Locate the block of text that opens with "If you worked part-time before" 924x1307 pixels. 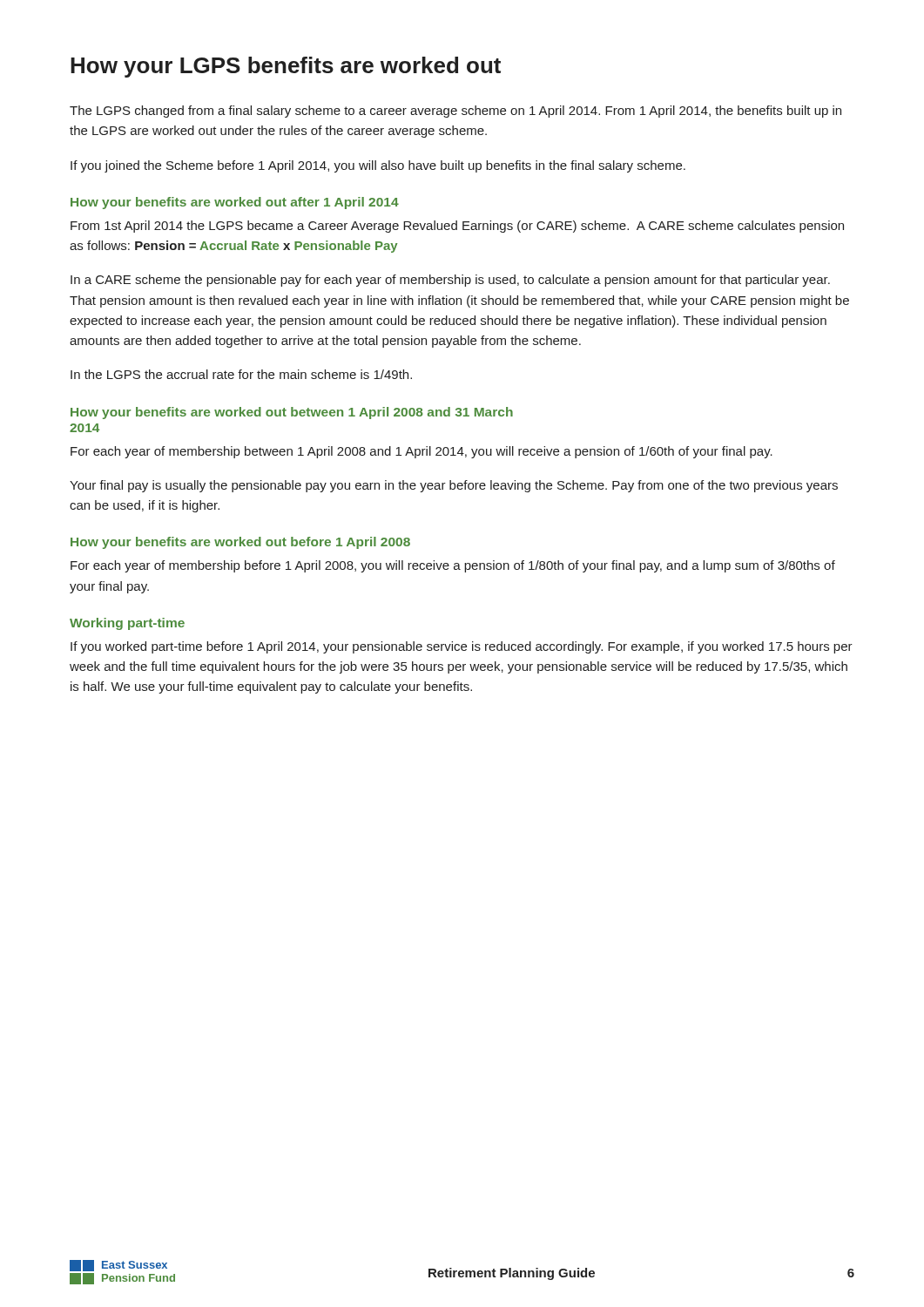coord(461,666)
